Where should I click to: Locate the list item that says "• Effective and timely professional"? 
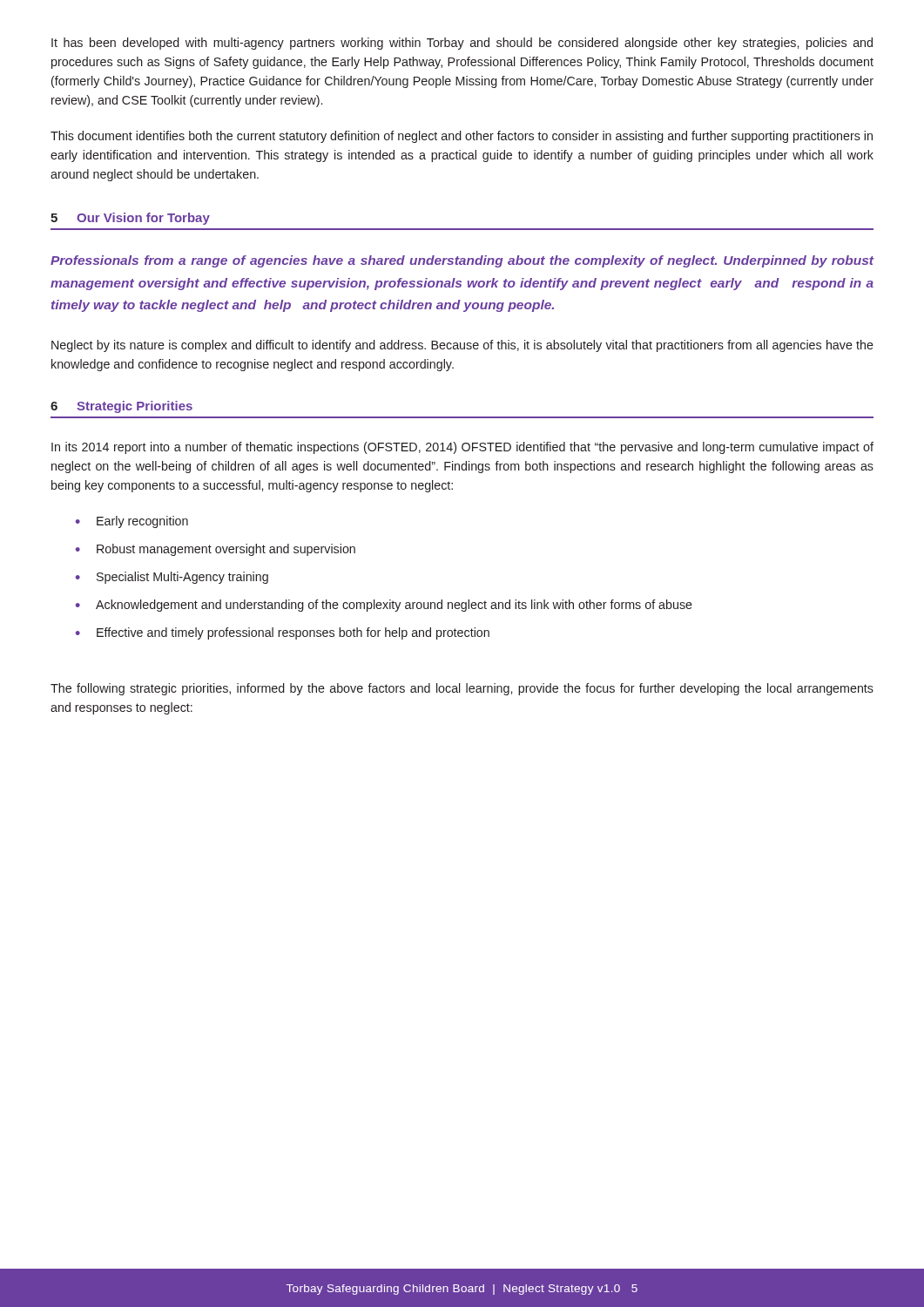pyautogui.click(x=283, y=634)
